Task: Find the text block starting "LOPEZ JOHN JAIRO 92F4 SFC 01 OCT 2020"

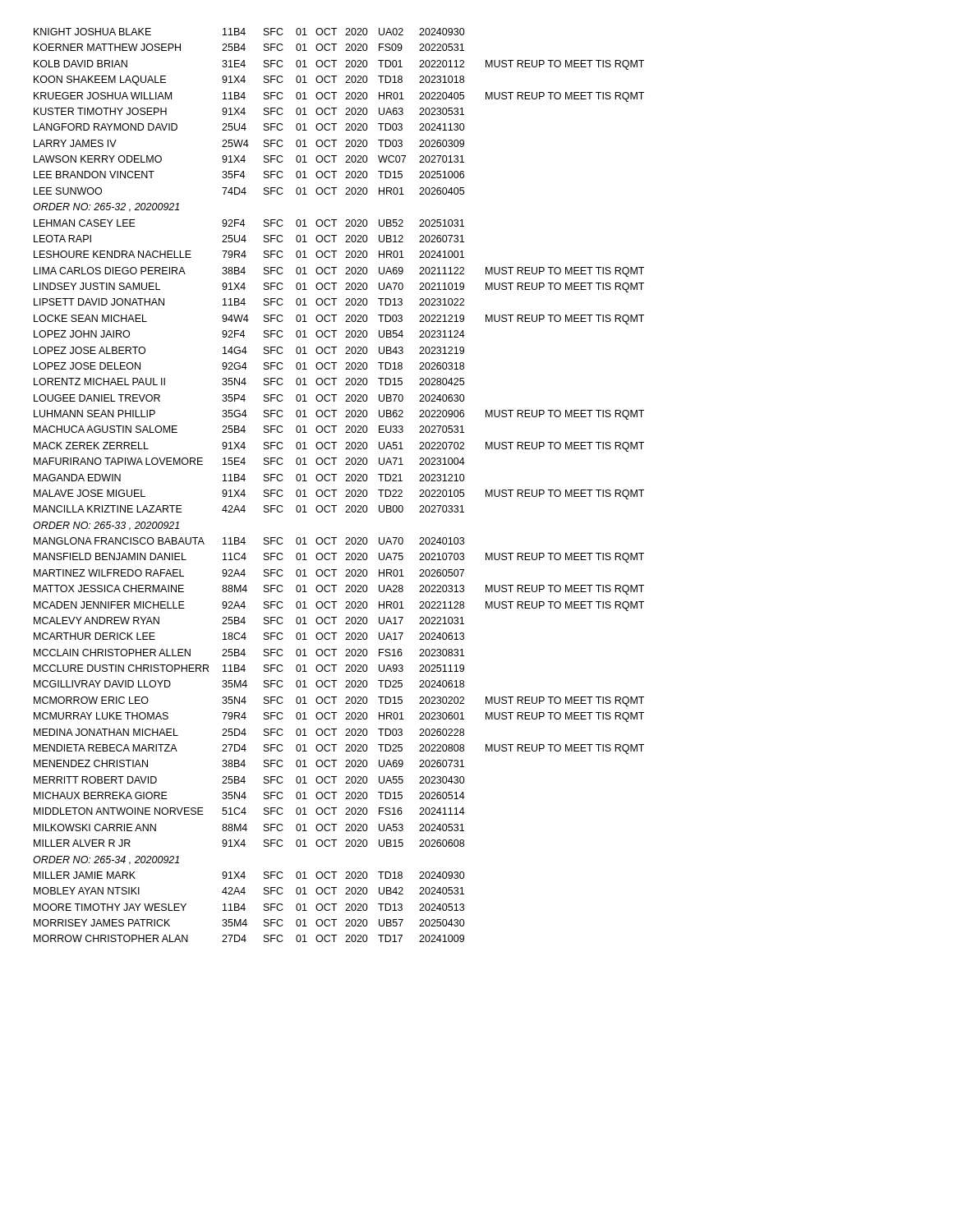Action: pyautogui.click(x=259, y=335)
